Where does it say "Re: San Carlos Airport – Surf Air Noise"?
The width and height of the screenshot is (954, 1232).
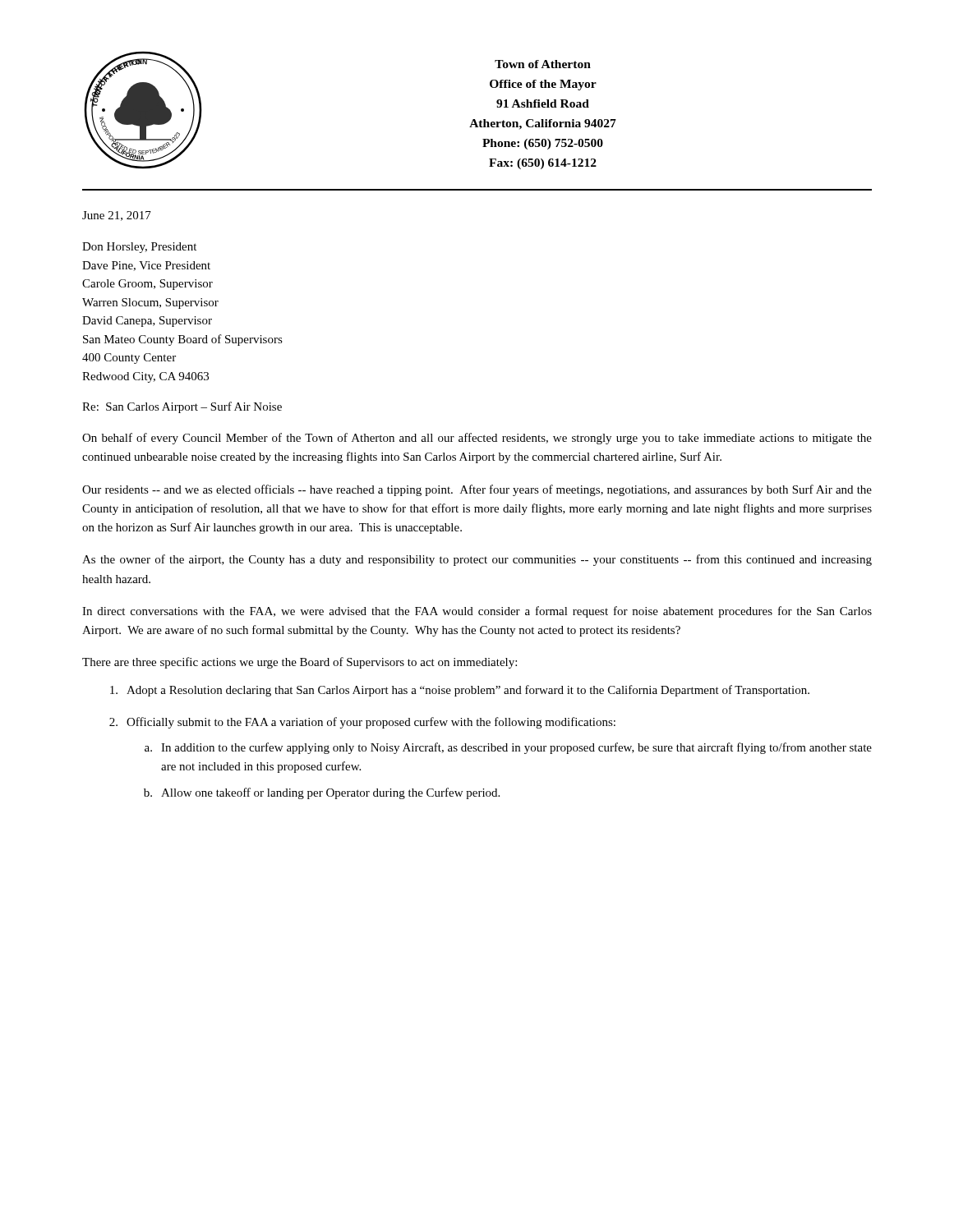[182, 407]
